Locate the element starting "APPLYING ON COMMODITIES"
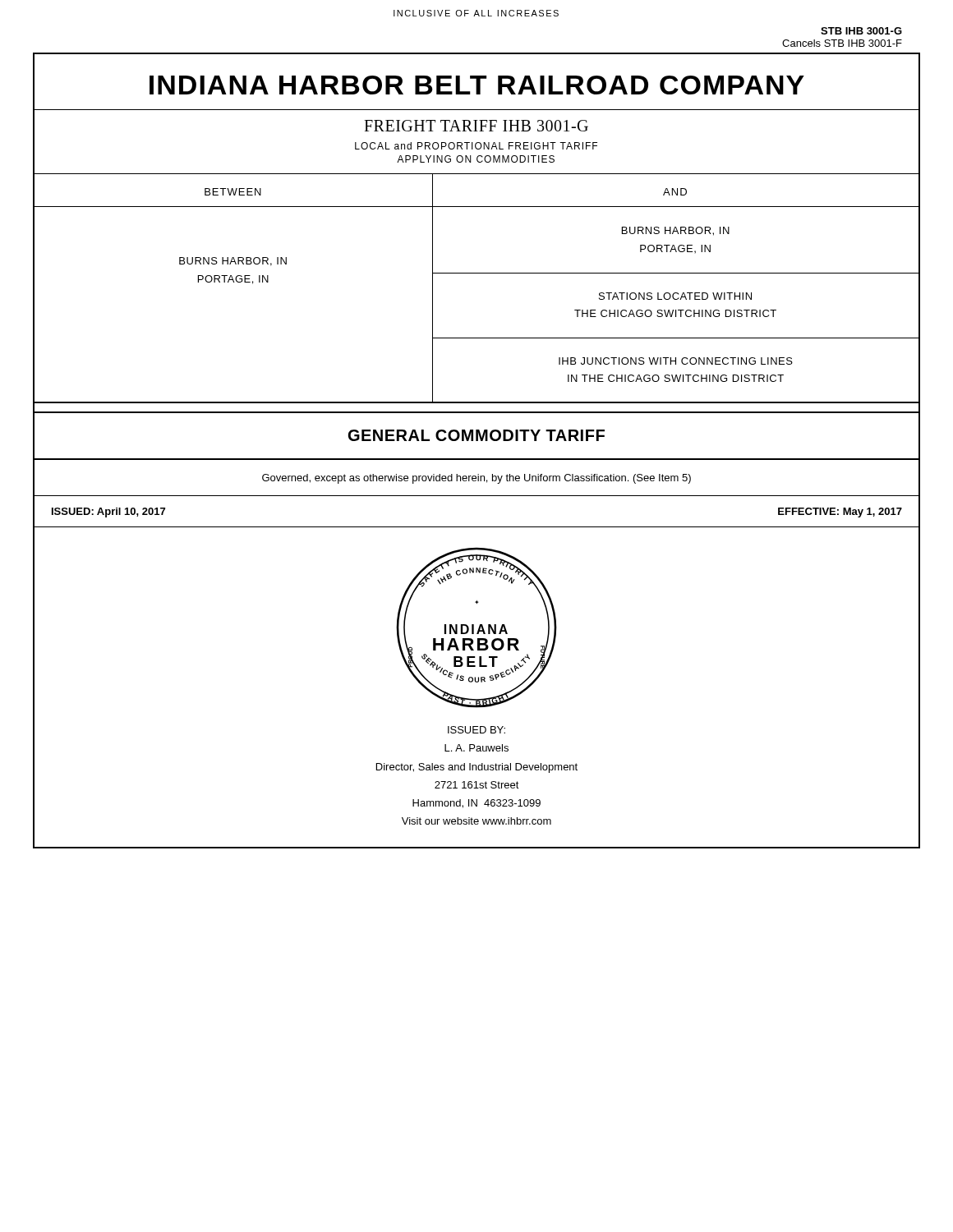The image size is (953, 1232). tap(476, 159)
